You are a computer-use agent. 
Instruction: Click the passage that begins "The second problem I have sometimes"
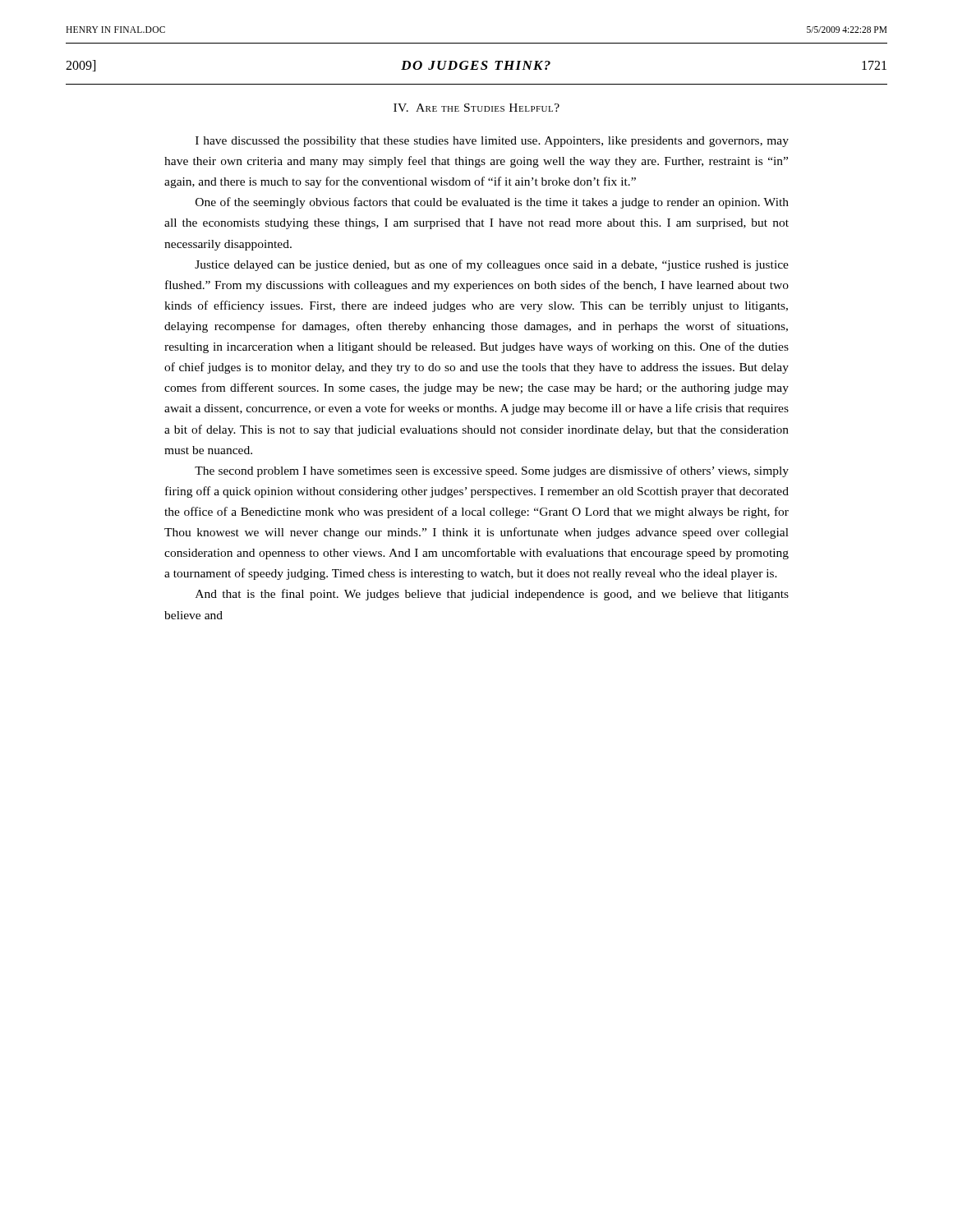coord(476,522)
